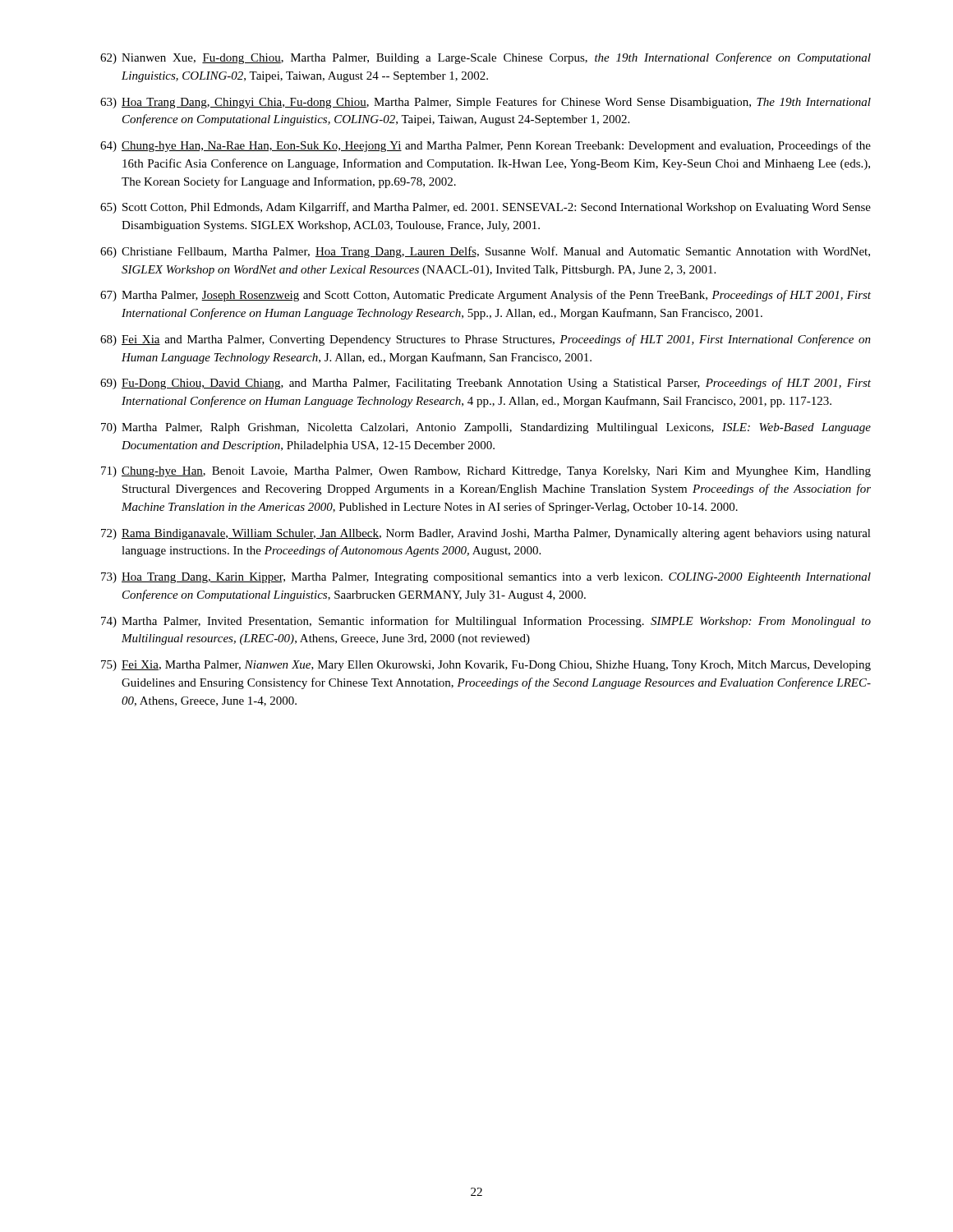Select the element starting "71) Chung-hye Han, Benoit"
Screen dimensions: 1232x953
click(476, 489)
